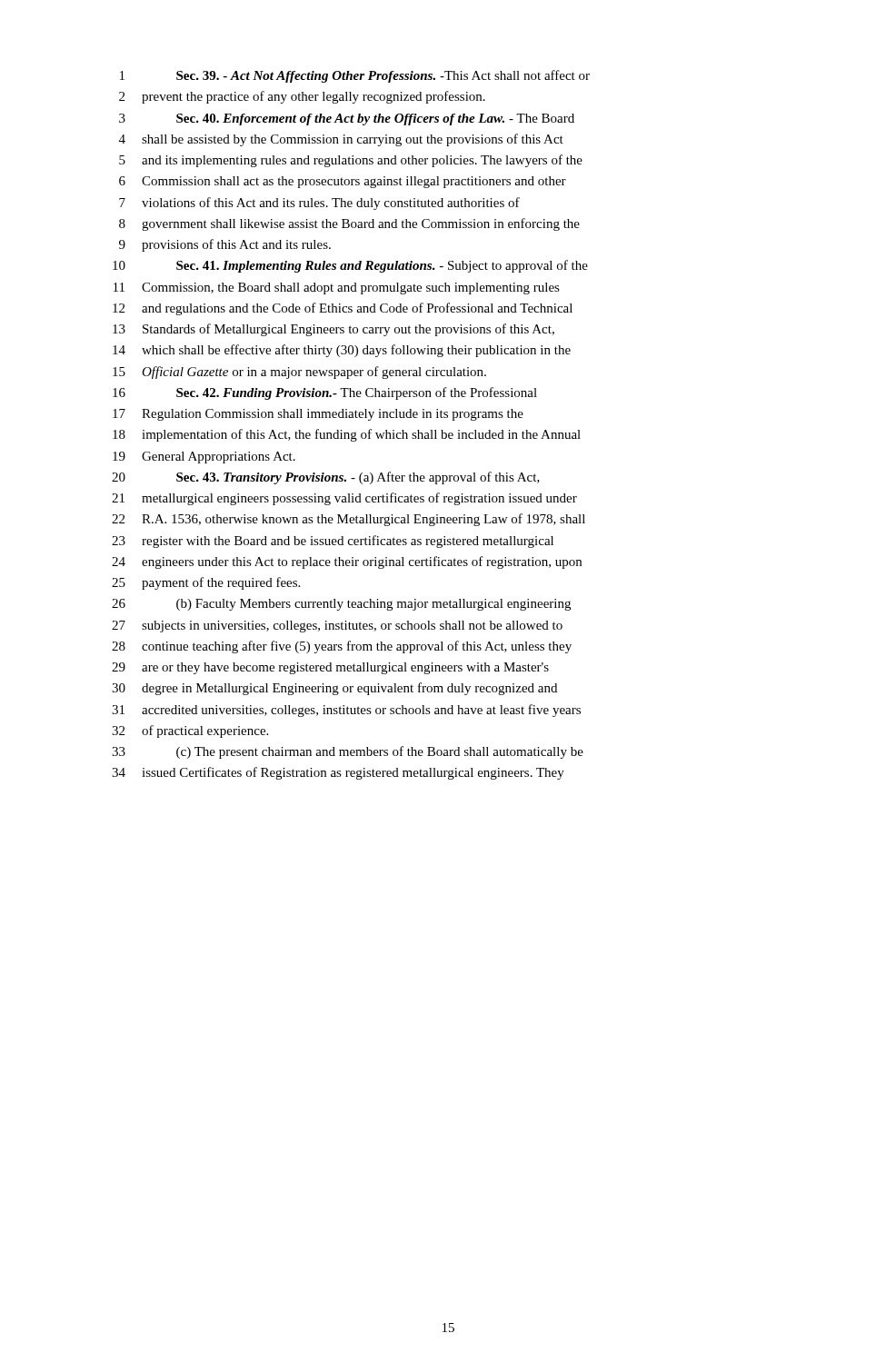Navigate to the block starting "16 Sec. 42. Funding"
The height and width of the screenshot is (1363, 896).
click(x=448, y=425)
